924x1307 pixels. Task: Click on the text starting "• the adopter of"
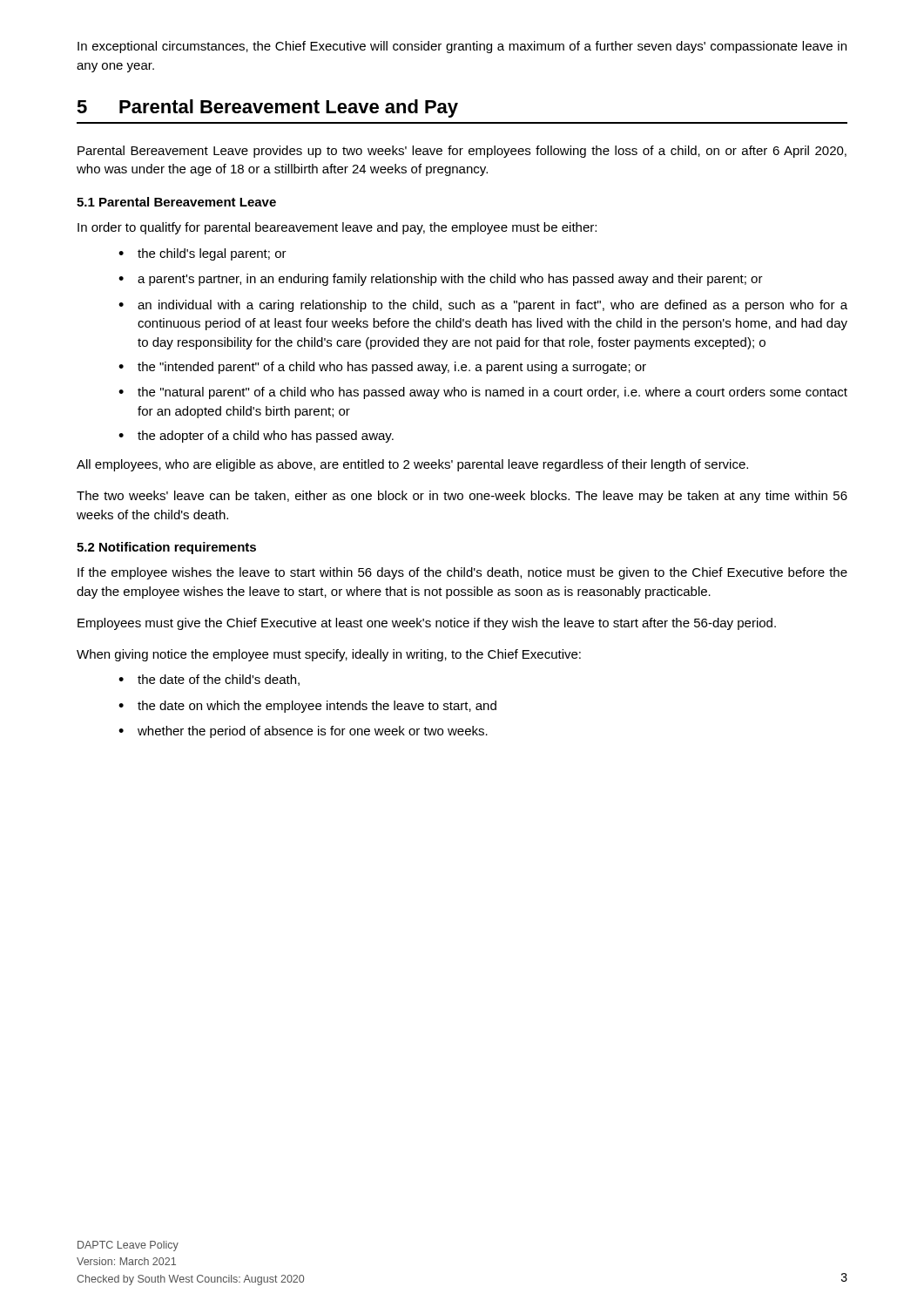256,437
